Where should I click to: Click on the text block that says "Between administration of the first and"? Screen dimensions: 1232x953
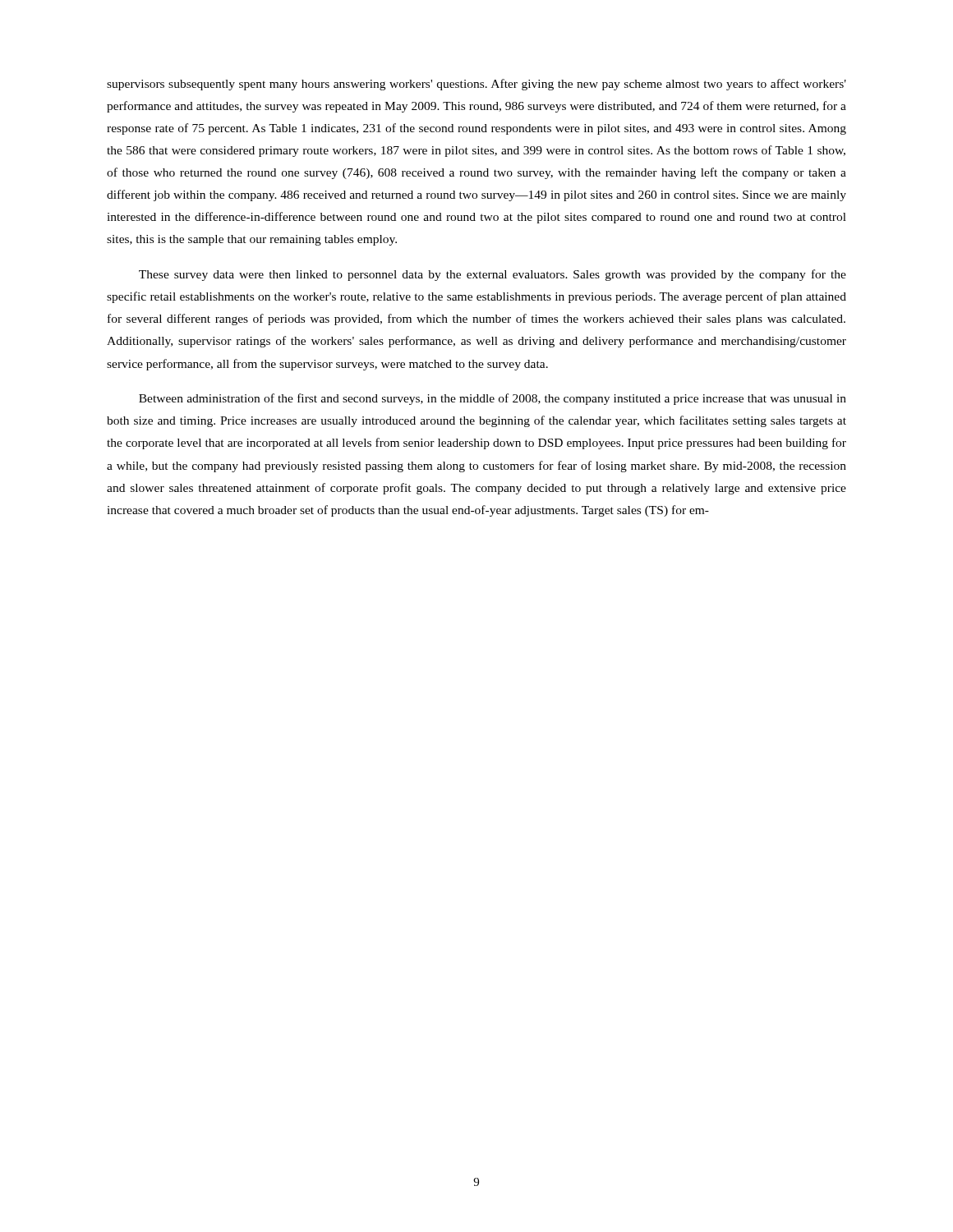click(476, 454)
